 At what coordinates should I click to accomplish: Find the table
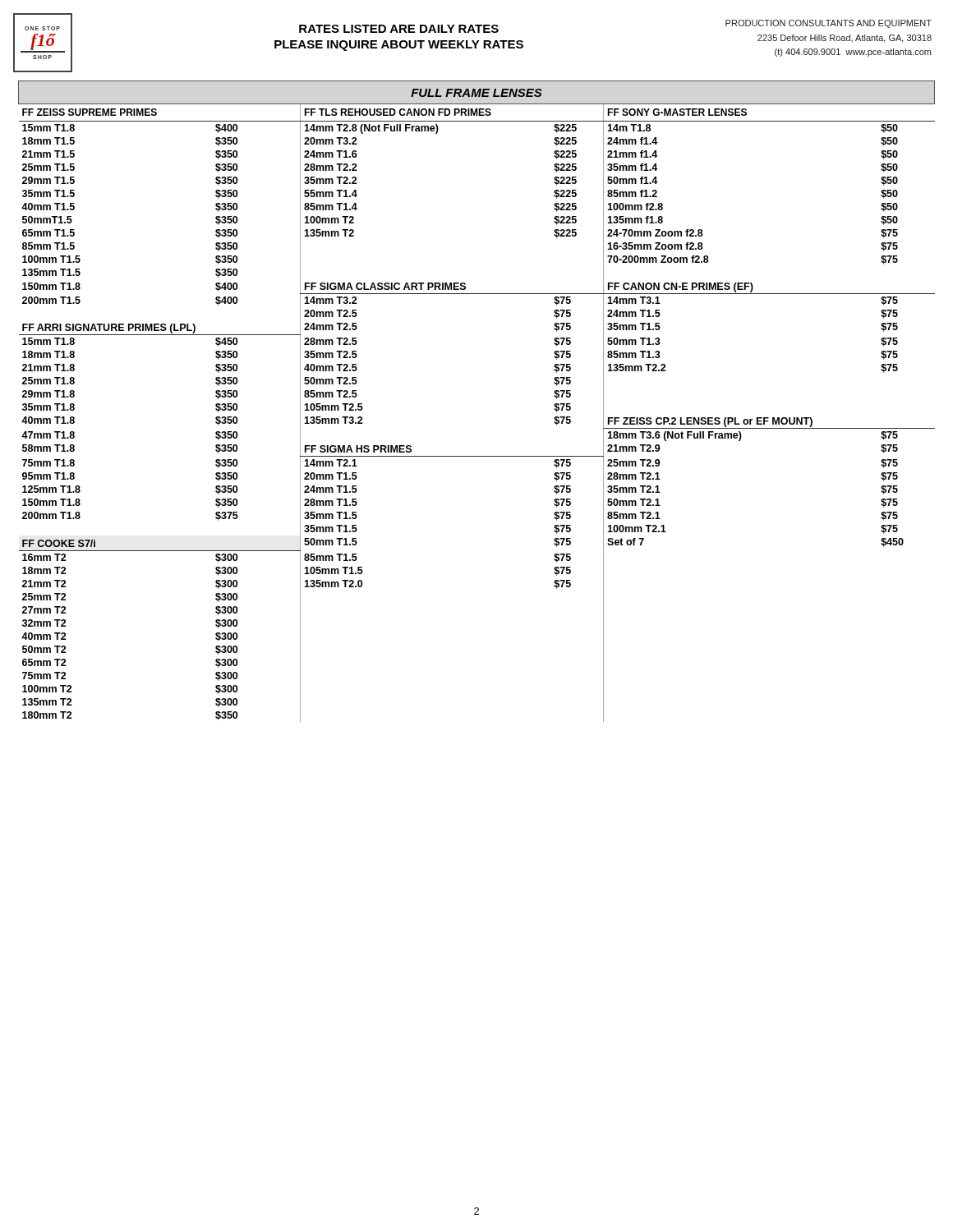pyautogui.click(x=476, y=397)
